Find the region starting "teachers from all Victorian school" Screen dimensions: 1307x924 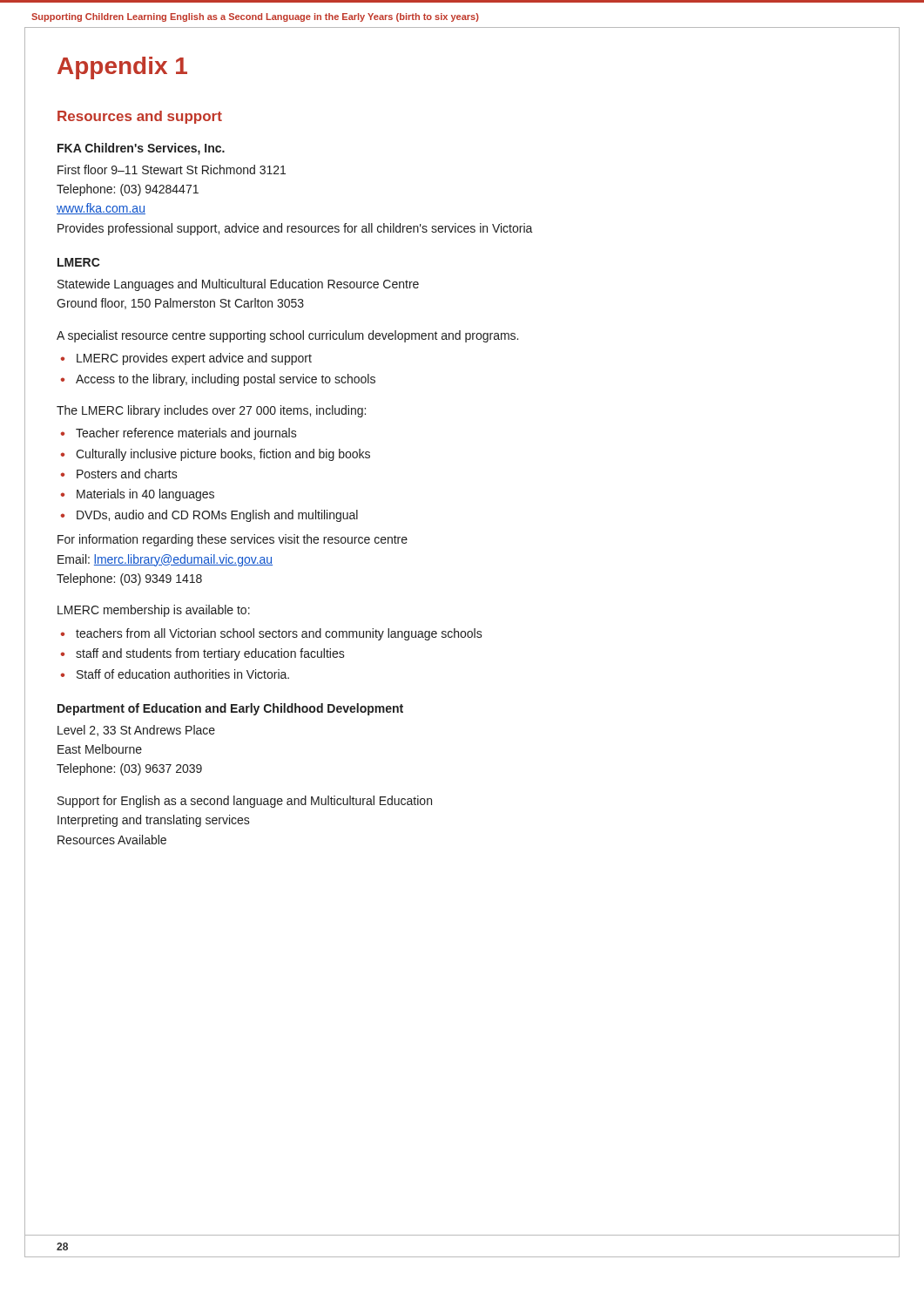coord(279,633)
